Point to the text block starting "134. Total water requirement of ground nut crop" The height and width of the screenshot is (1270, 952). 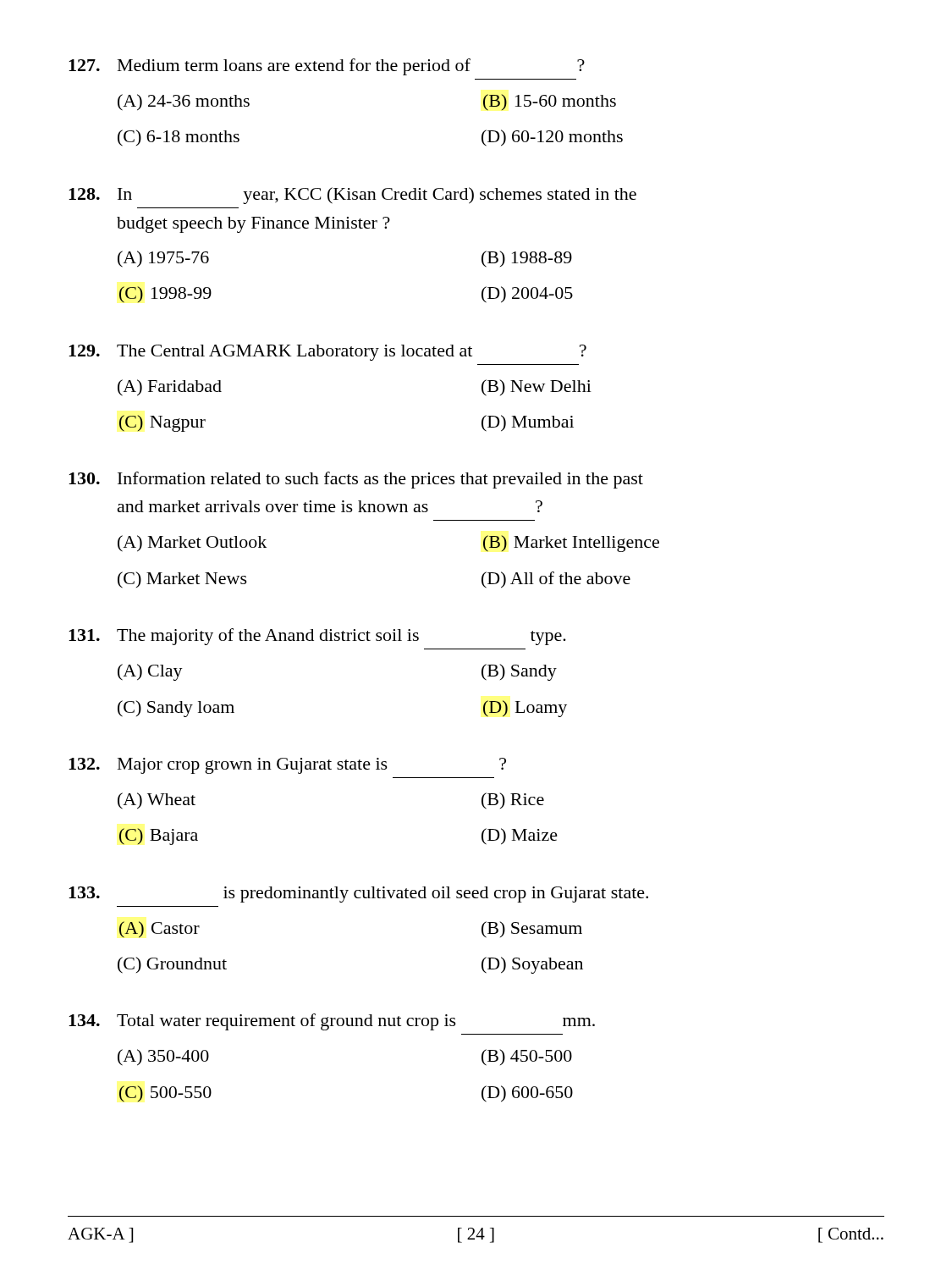(476, 1057)
